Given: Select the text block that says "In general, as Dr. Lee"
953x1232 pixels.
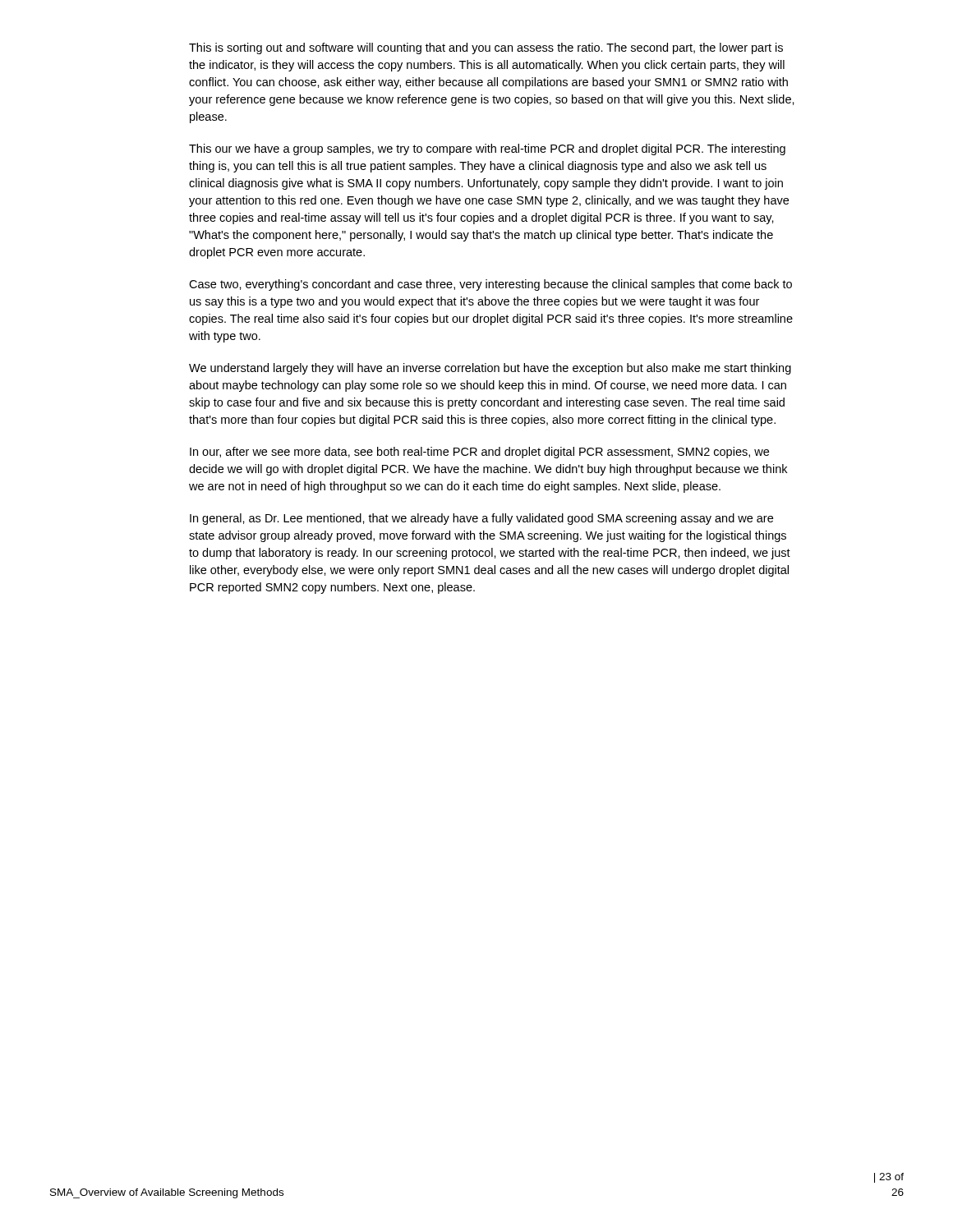Looking at the screenshot, I should click(489, 553).
